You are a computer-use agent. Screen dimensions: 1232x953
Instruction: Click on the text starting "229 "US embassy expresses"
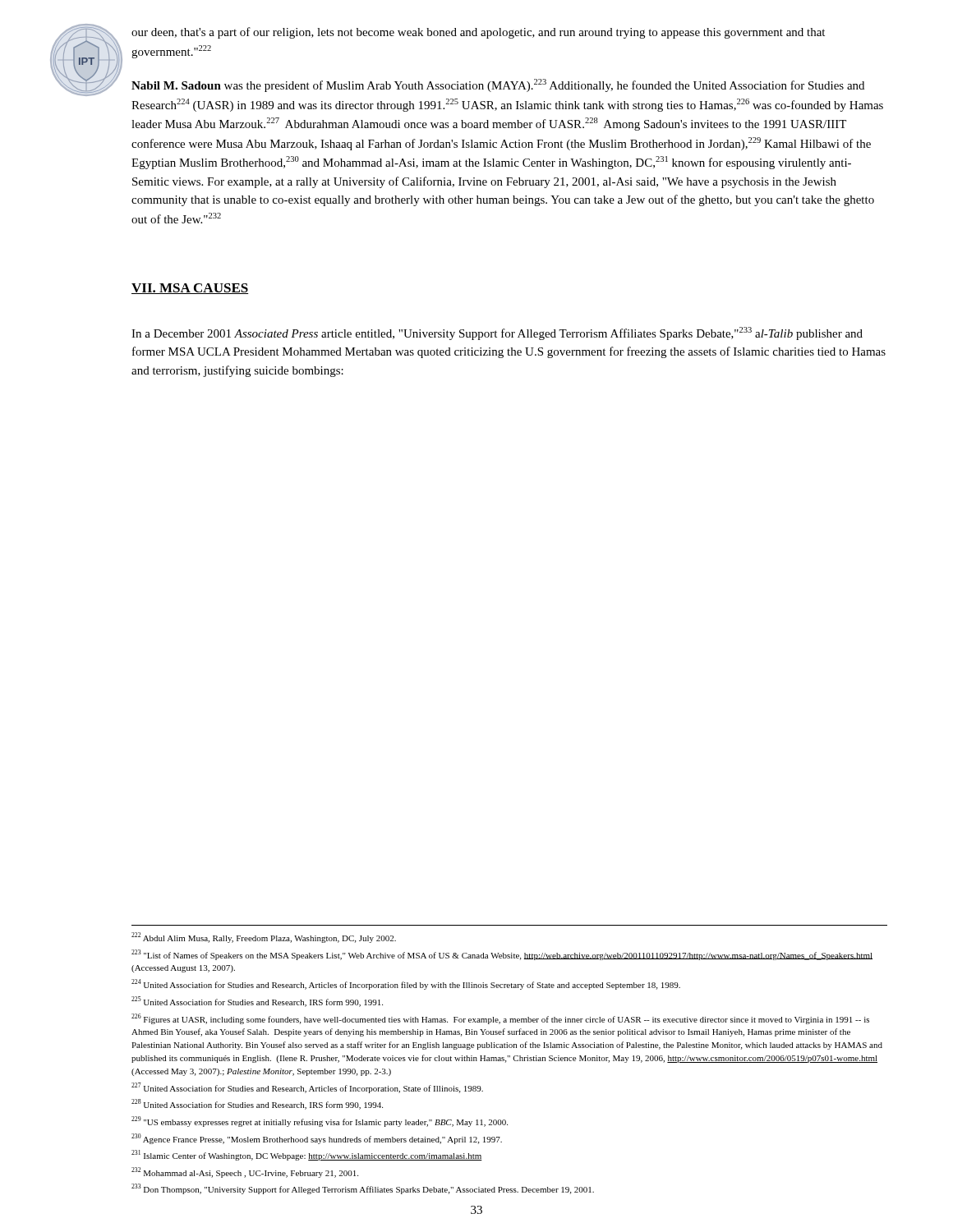320,1121
